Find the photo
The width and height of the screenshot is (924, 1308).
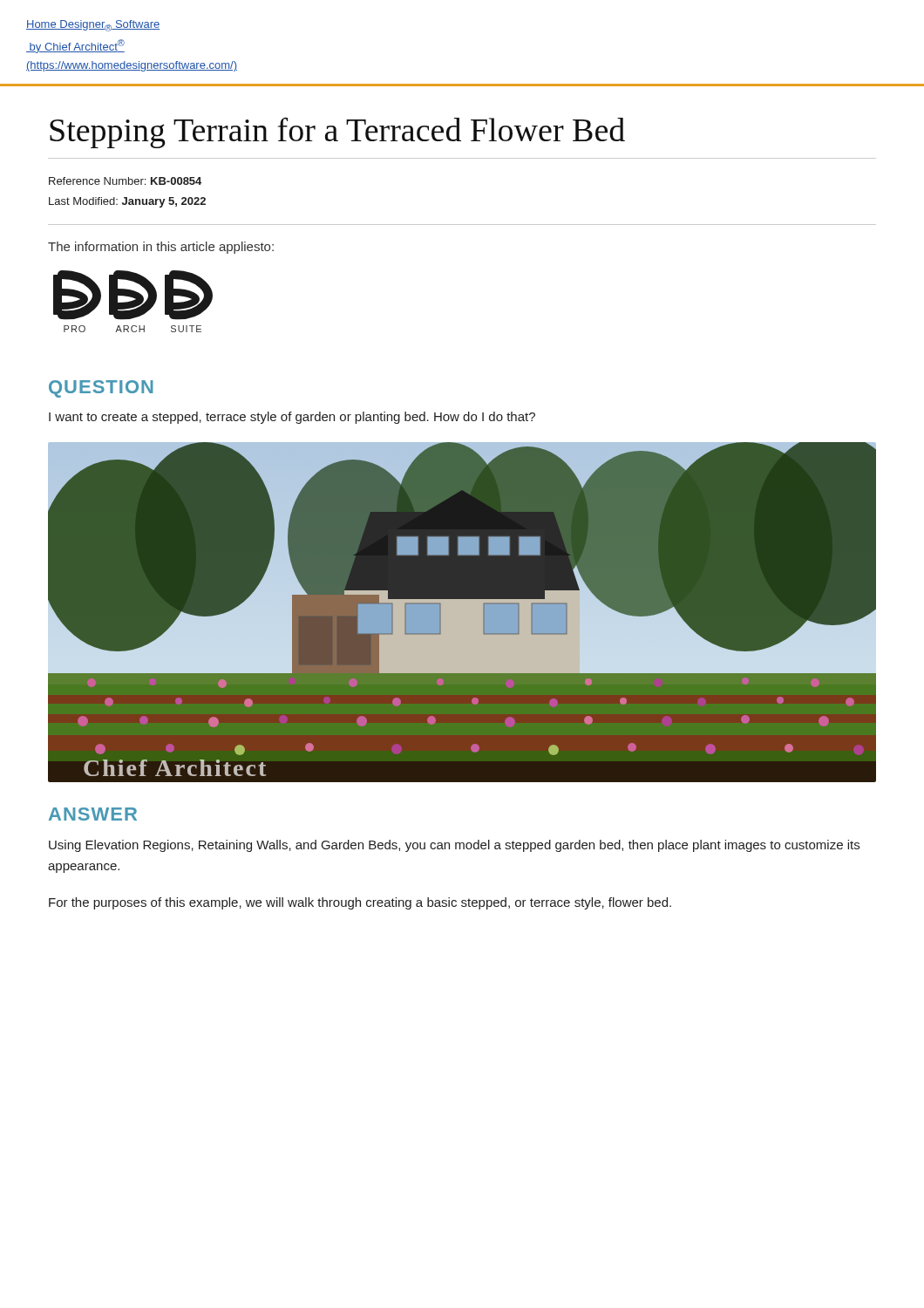(x=462, y=612)
